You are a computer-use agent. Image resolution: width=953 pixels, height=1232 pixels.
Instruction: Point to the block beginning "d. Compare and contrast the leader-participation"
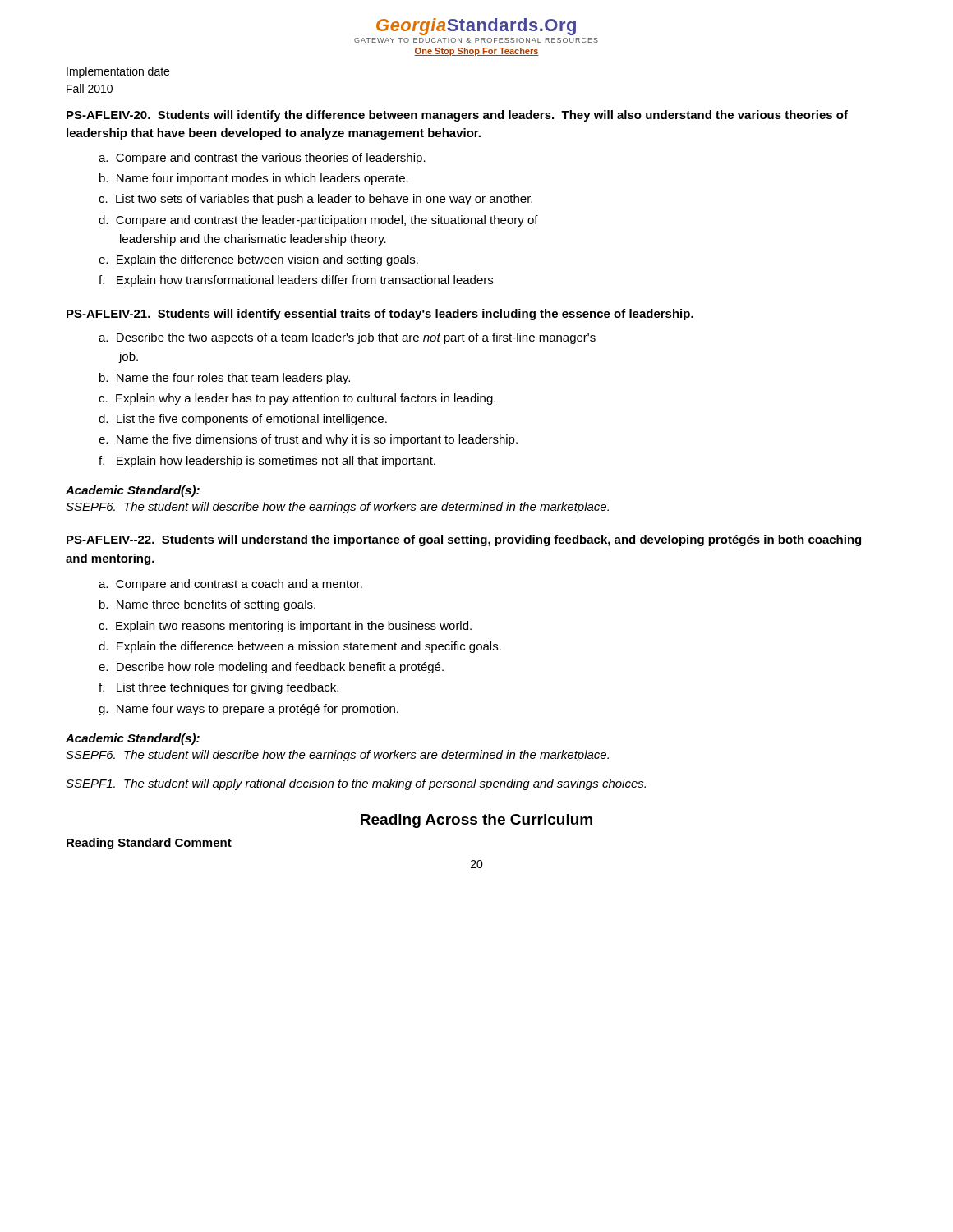pos(318,229)
